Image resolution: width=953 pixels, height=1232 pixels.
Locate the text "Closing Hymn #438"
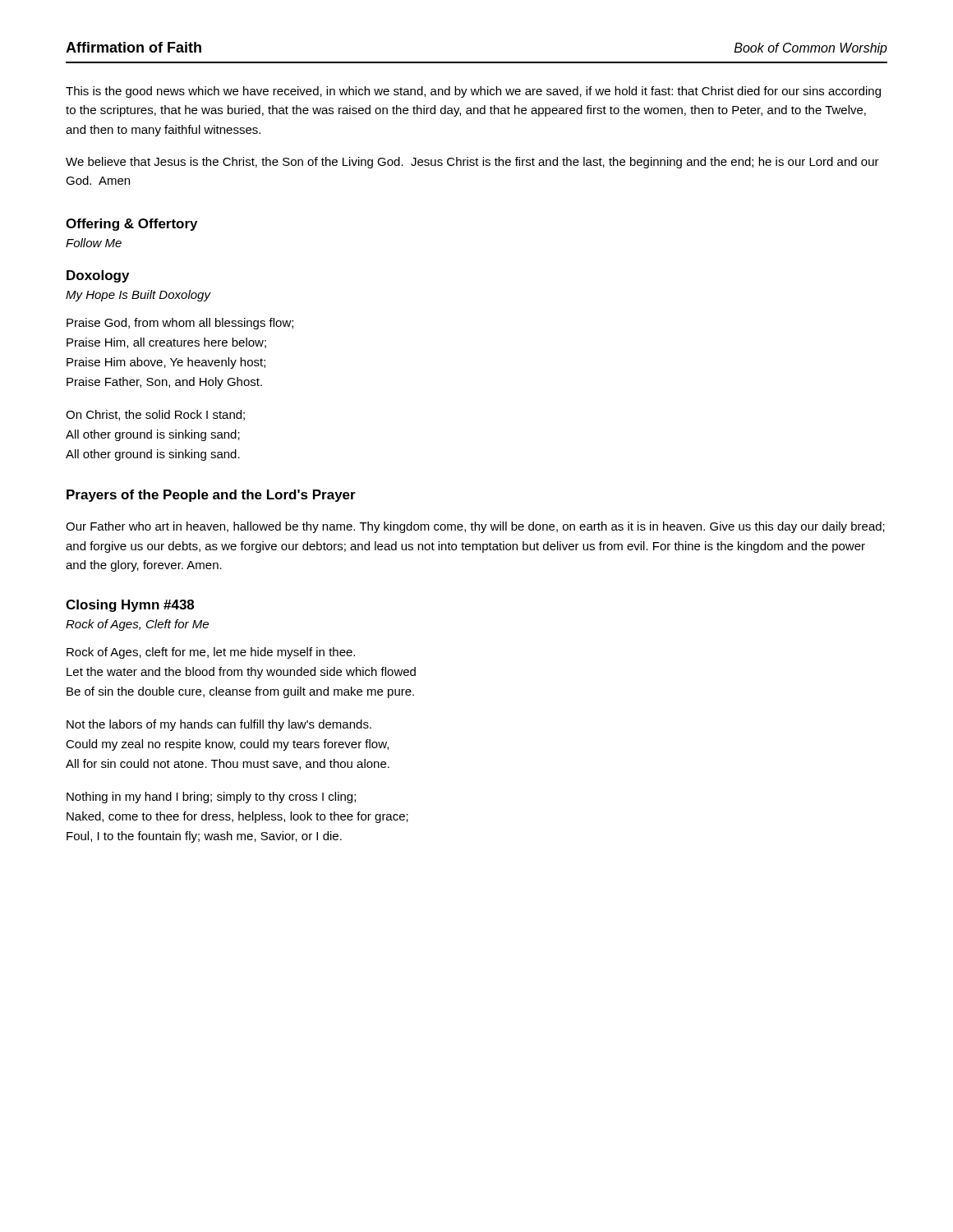coord(130,605)
